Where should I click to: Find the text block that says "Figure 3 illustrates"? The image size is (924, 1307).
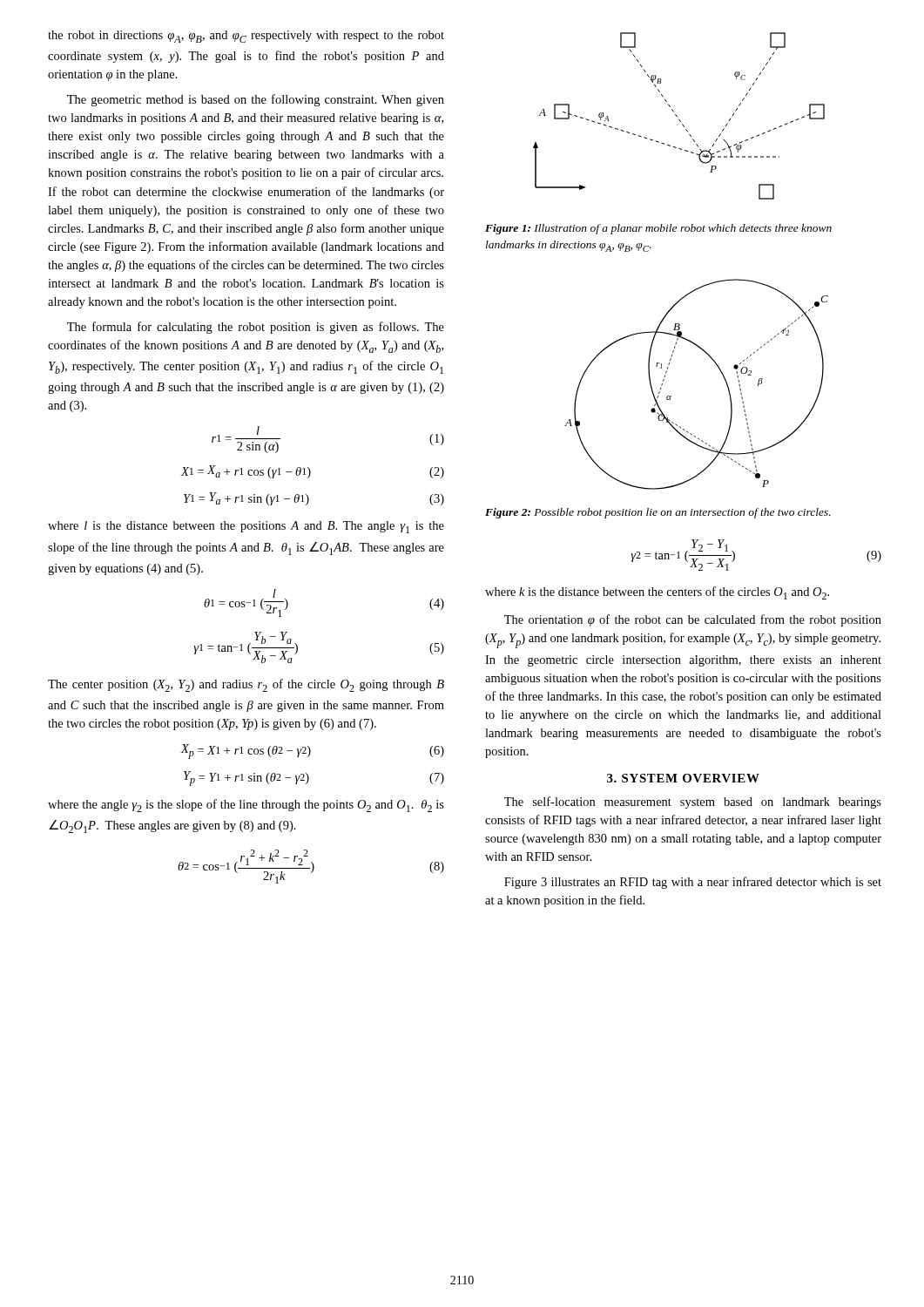pyautogui.click(x=683, y=891)
